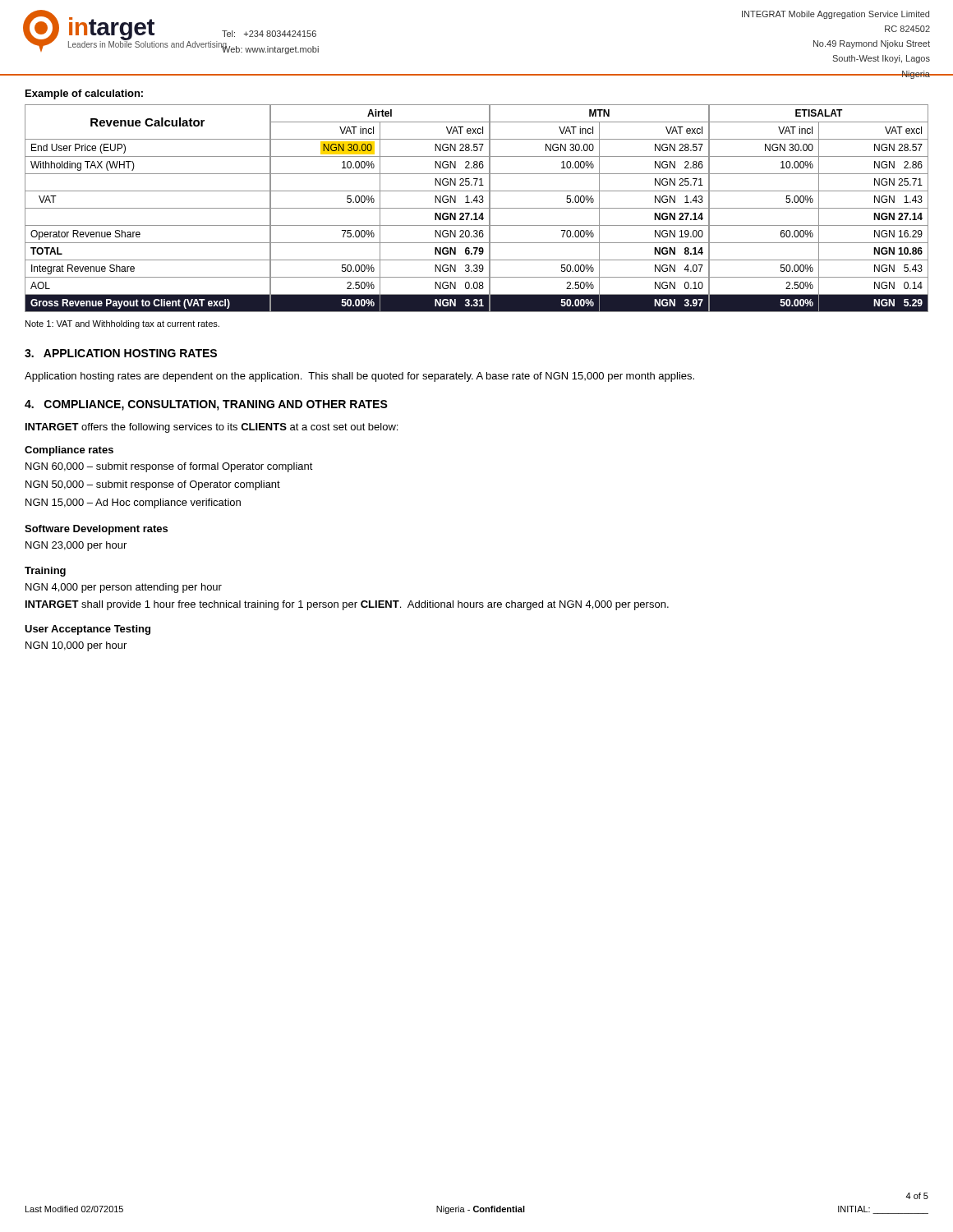This screenshot has width=953, height=1232.
Task: Navigate to the text block starting "Software Development rates"
Action: (96, 528)
